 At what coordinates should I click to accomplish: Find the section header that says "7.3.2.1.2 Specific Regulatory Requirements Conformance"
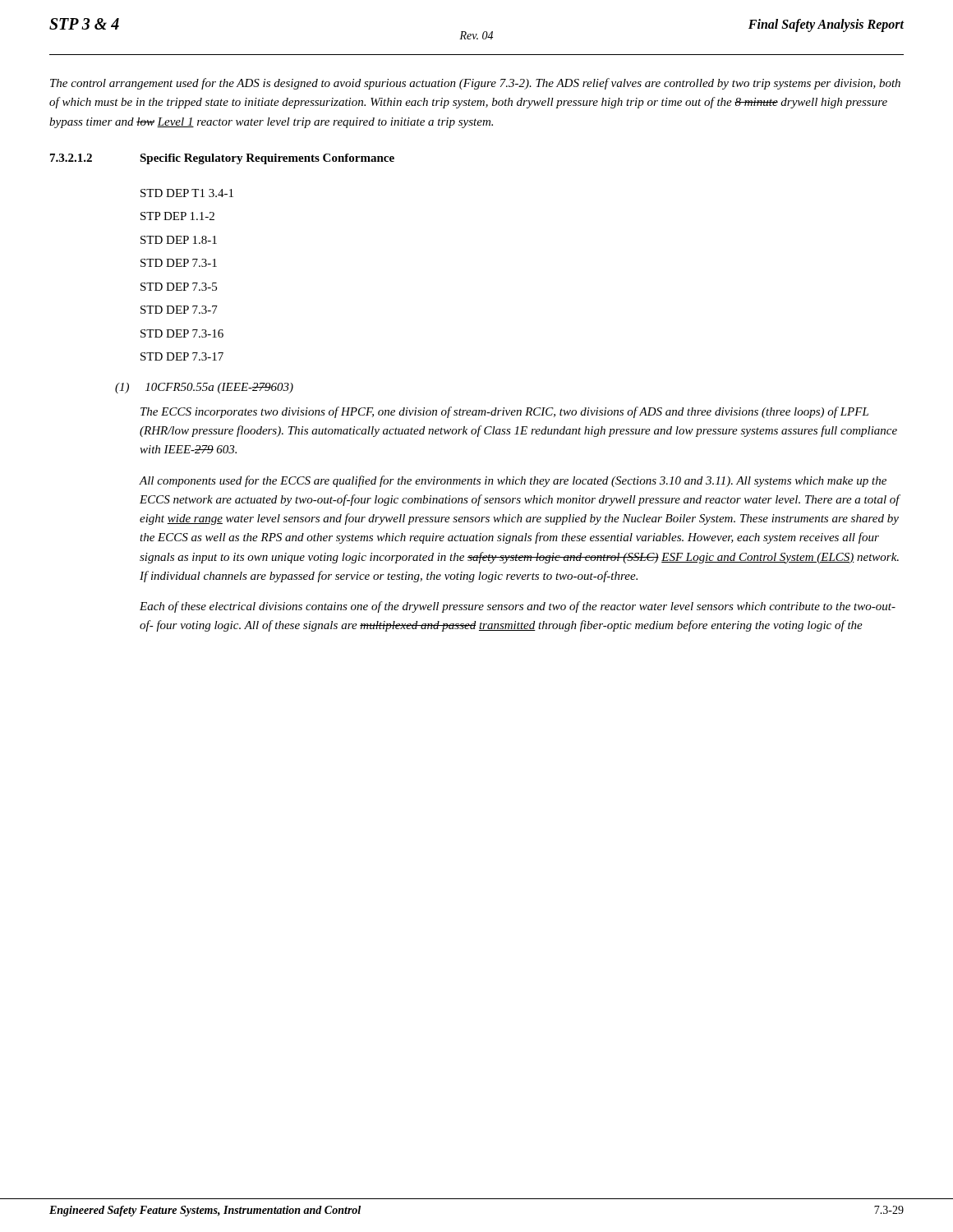(222, 158)
